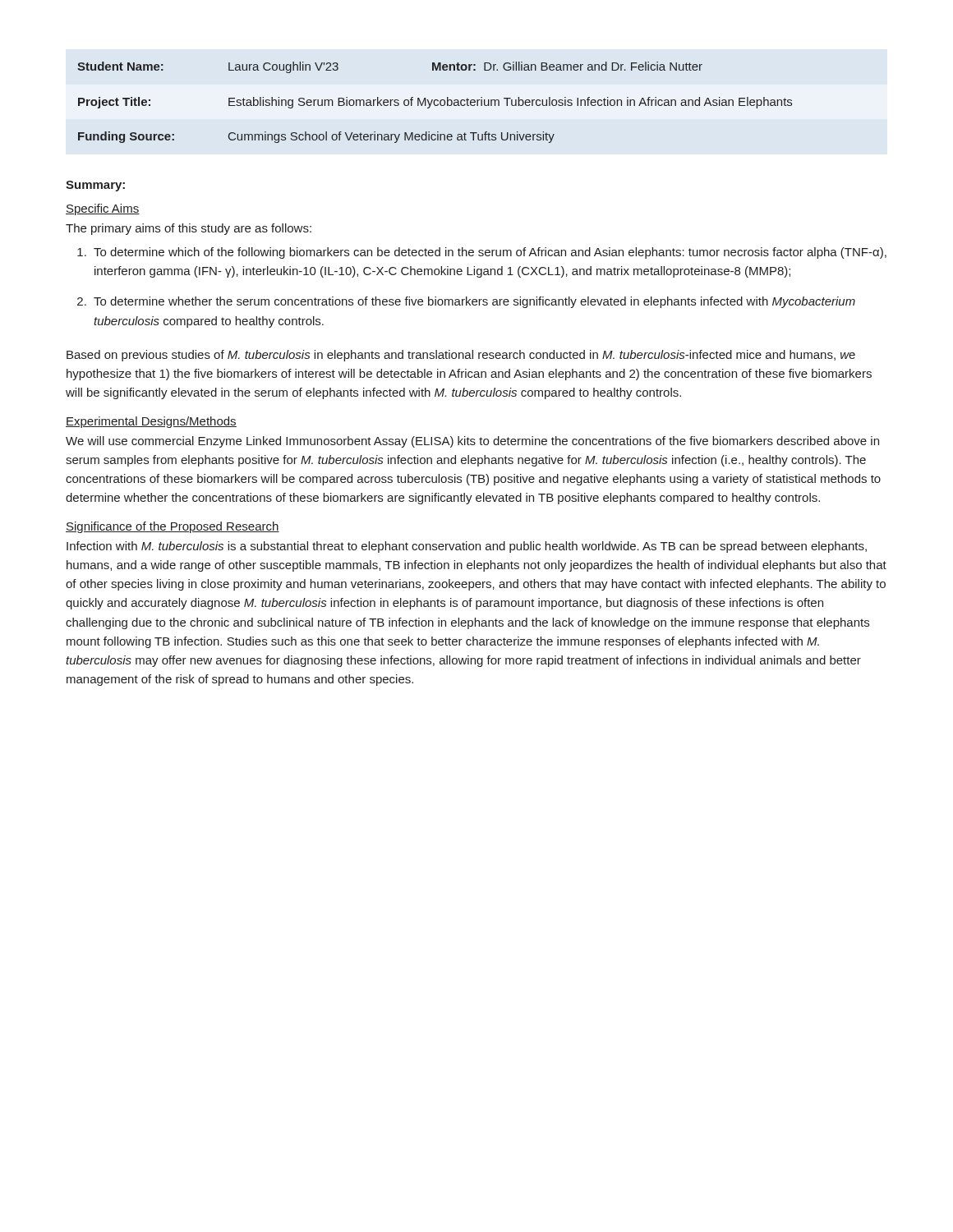Image resolution: width=953 pixels, height=1232 pixels.
Task: Point to the text block starting "The primary aims of"
Action: click(x=189, y=227)
